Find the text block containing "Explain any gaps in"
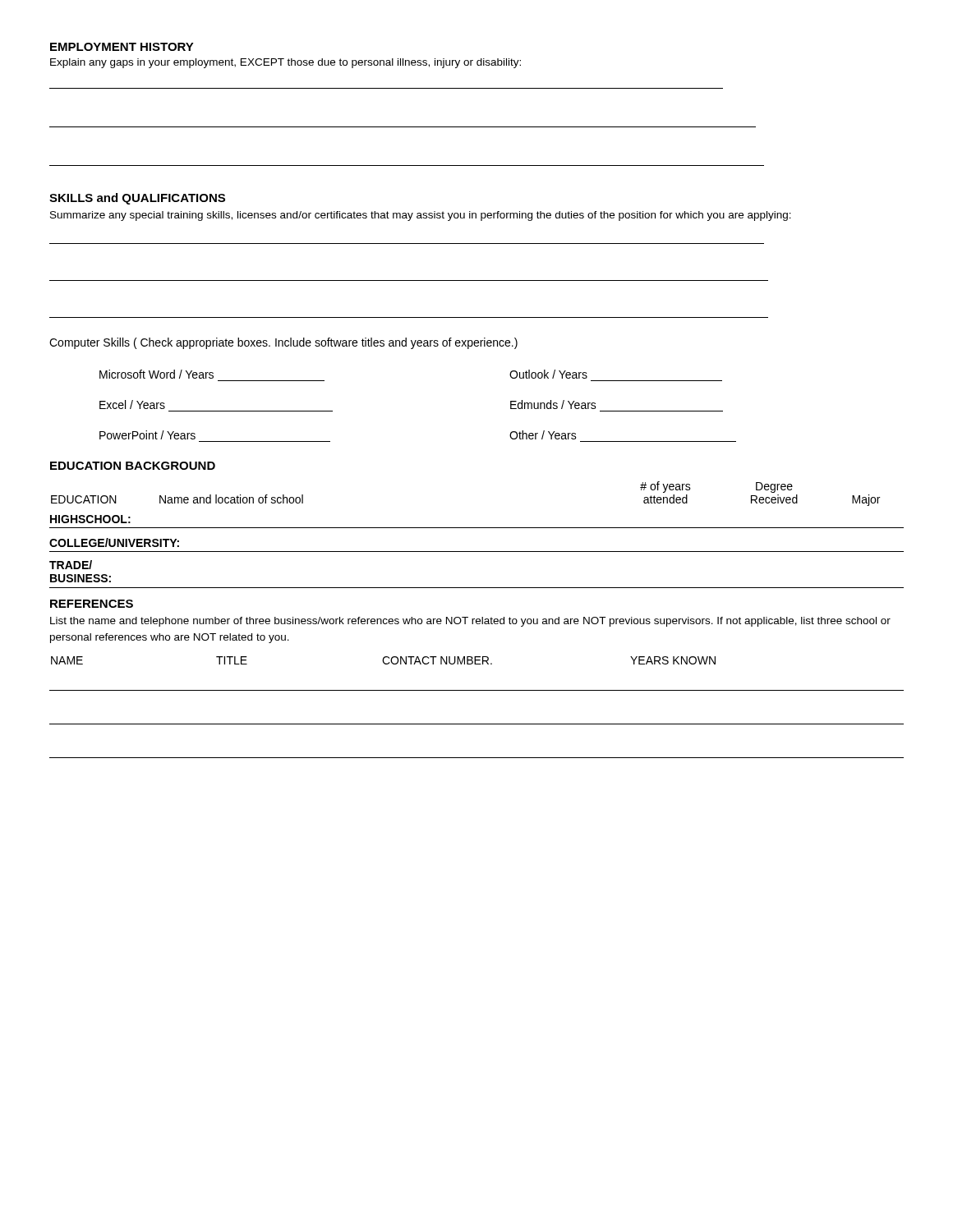Viewport: 953px width, 1232px height. point(286,62)
